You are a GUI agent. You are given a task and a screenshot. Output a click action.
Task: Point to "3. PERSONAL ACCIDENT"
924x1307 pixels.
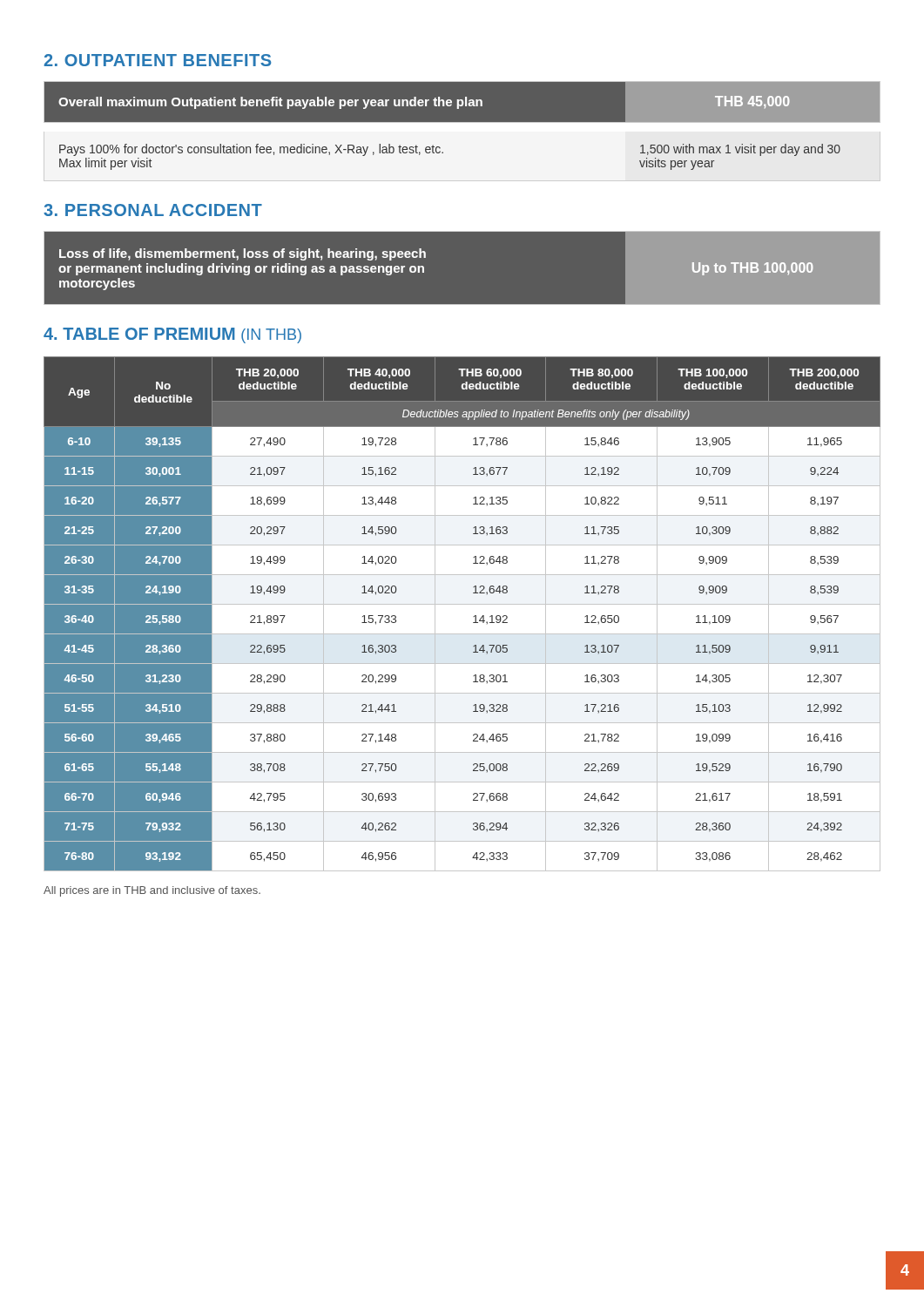153,210
